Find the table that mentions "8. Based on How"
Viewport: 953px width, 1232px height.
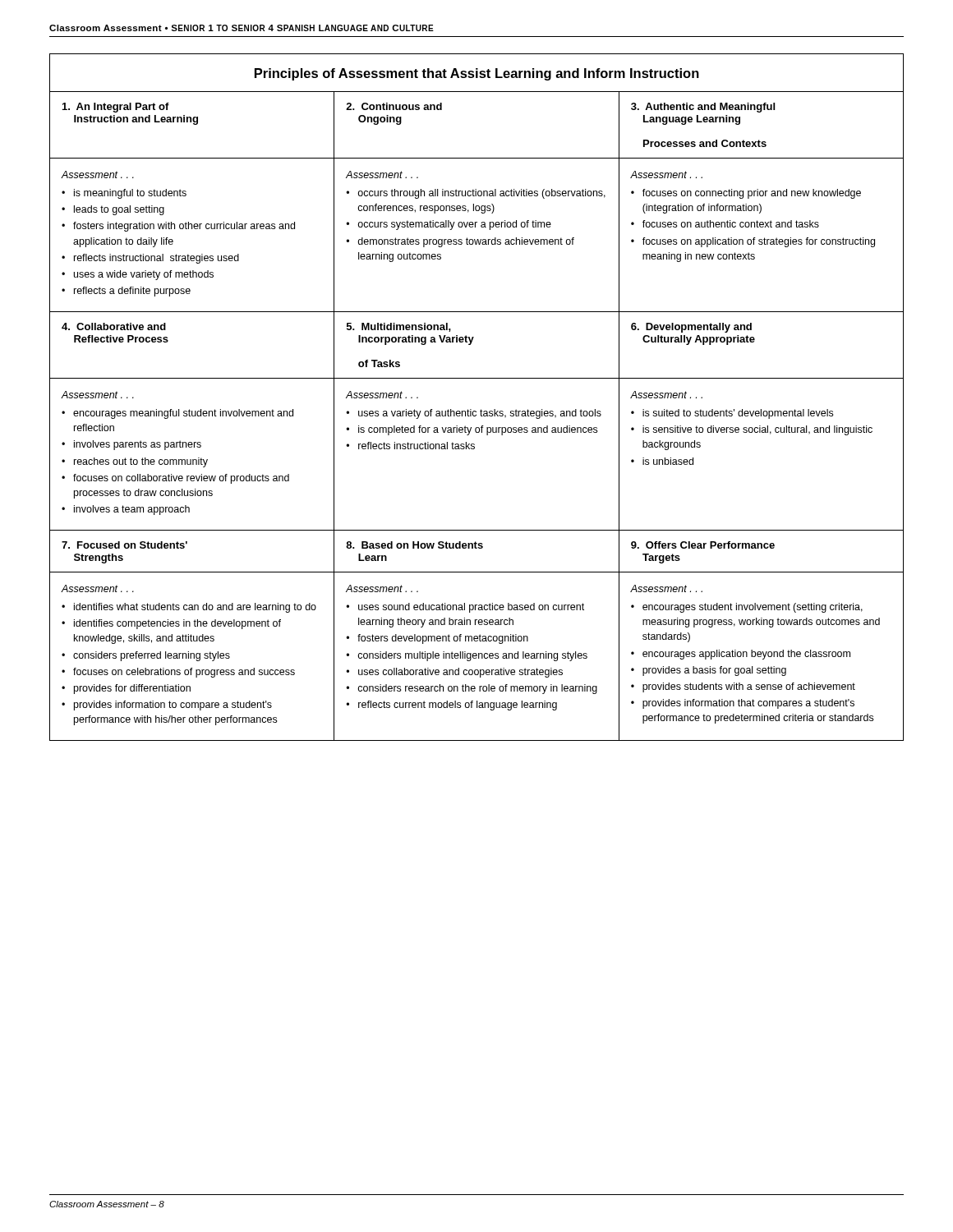tap(476, 618)
